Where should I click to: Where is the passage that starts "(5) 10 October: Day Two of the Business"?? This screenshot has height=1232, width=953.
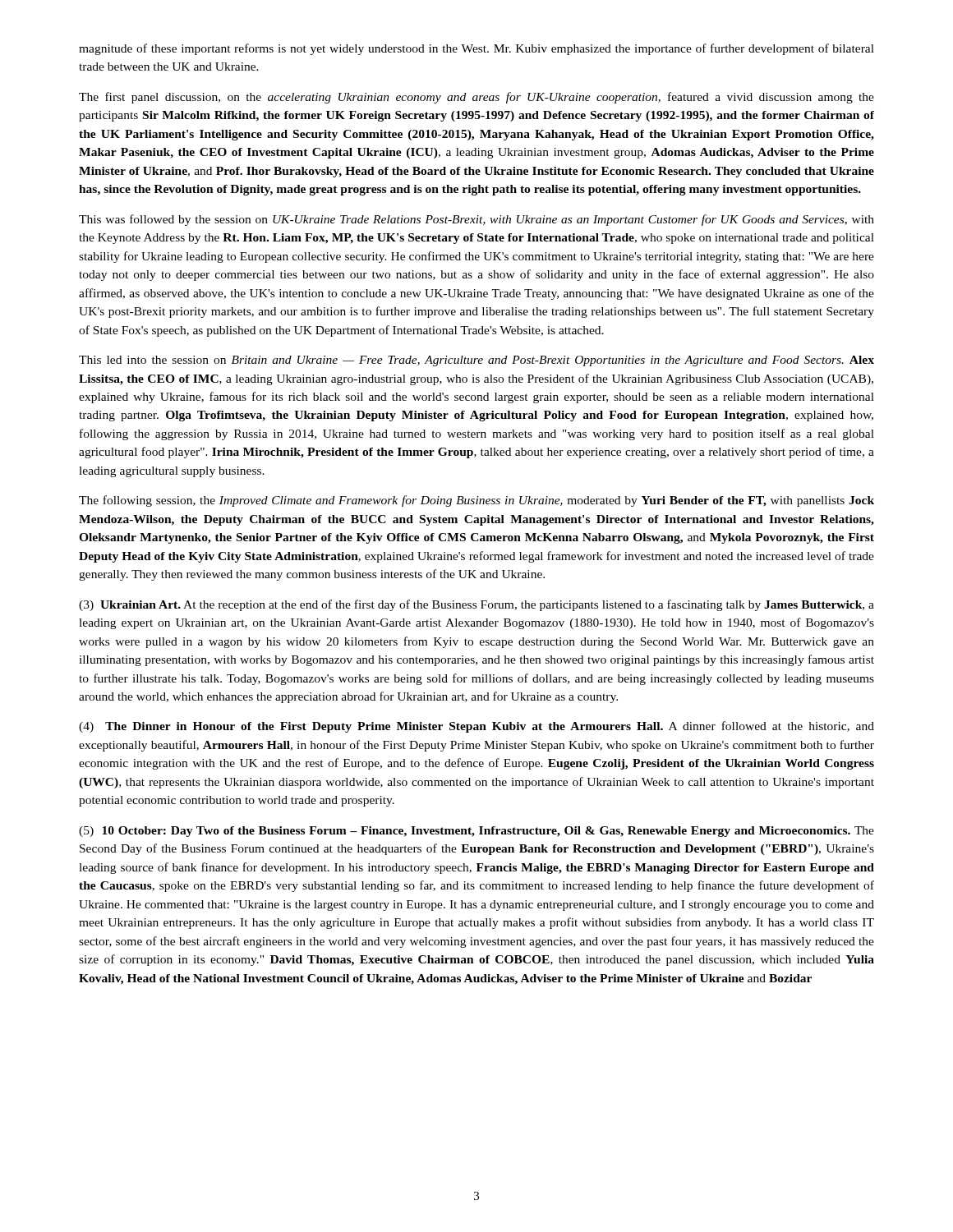coord(476,904)
